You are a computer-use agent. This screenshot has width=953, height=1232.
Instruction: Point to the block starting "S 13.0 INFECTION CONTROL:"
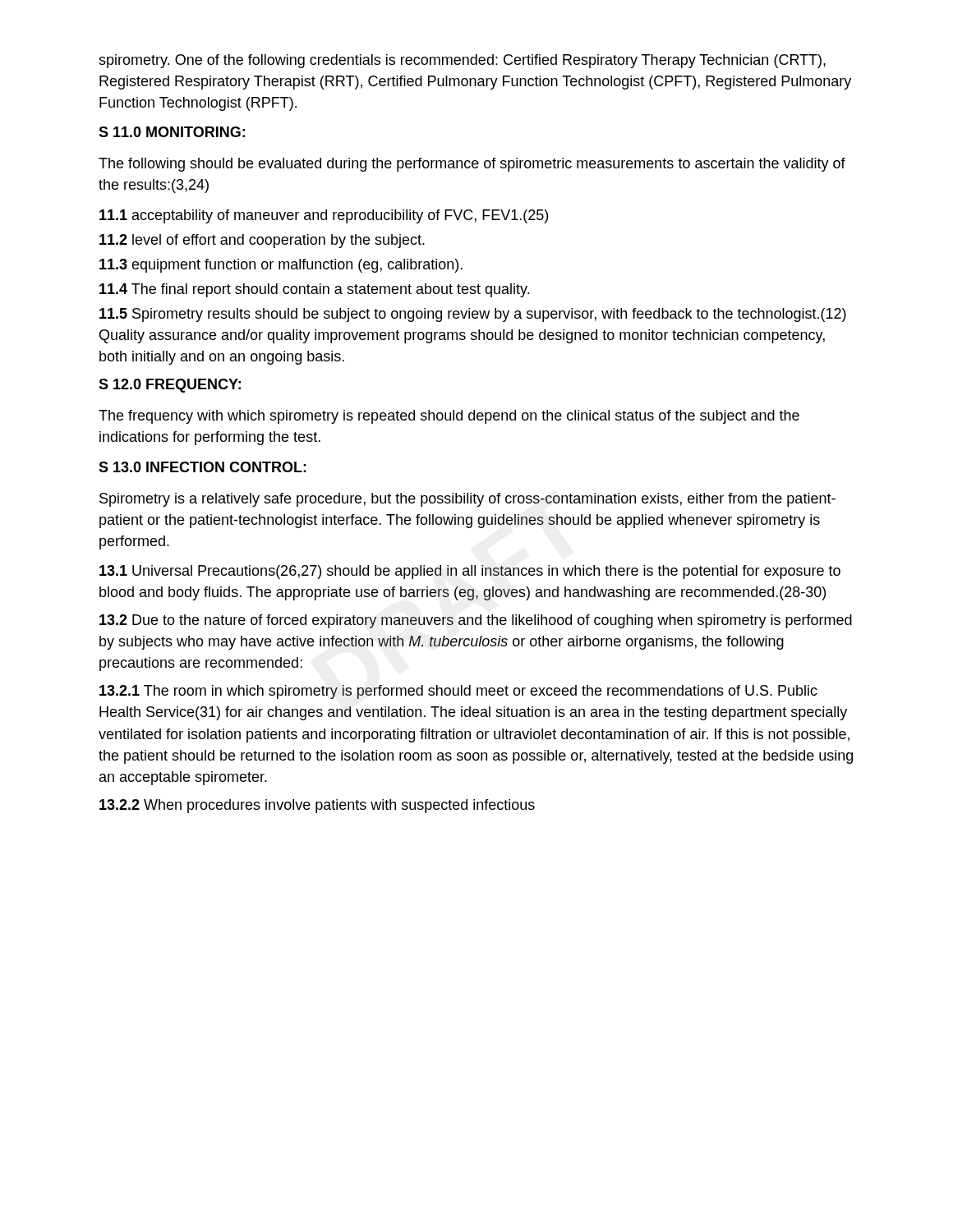[203, 467]
